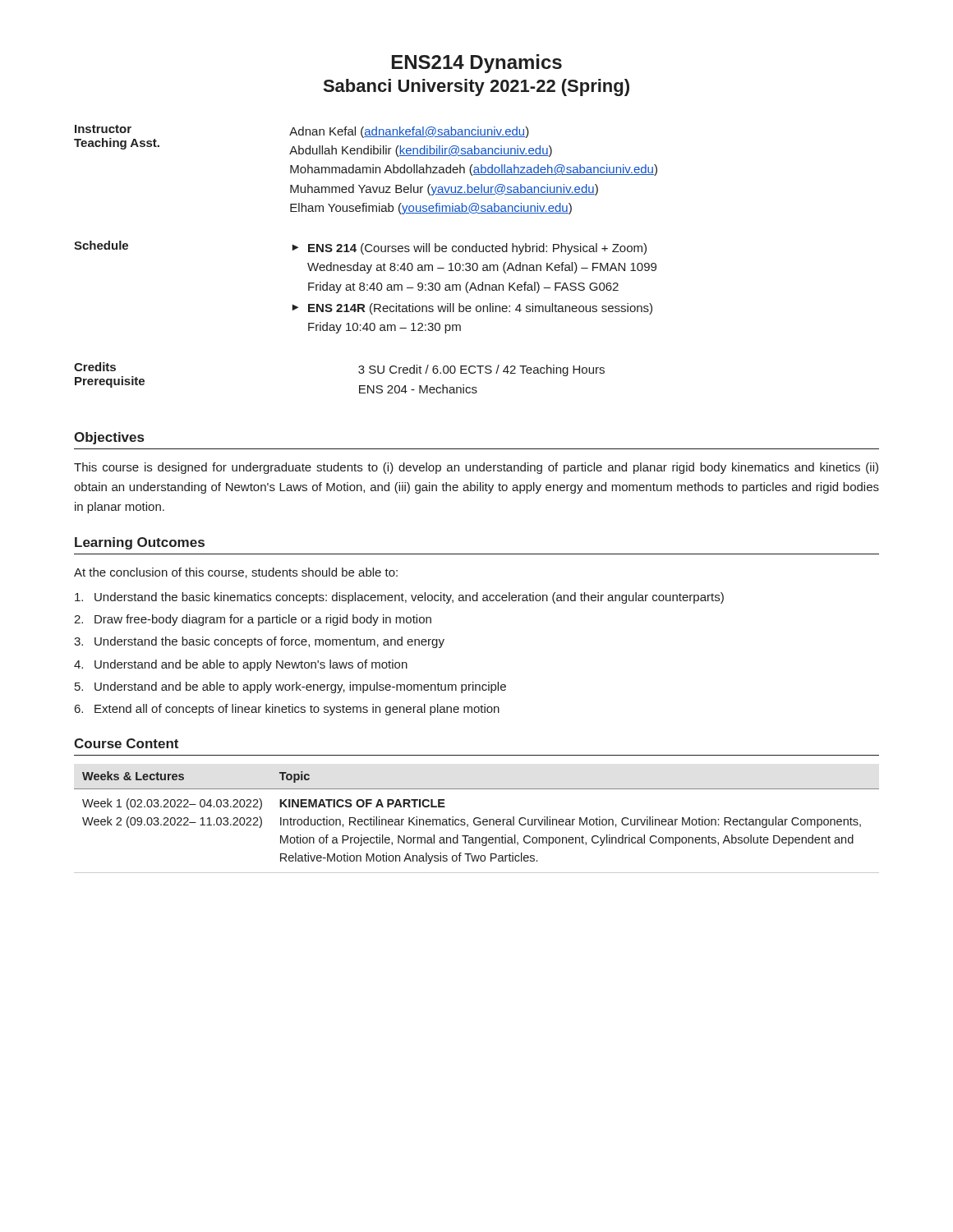Click the passage that begins "InstructorTeaching Asst. Adnan Kefal"
This screenshot has width=953, height=1232.
tap(476, 176)
